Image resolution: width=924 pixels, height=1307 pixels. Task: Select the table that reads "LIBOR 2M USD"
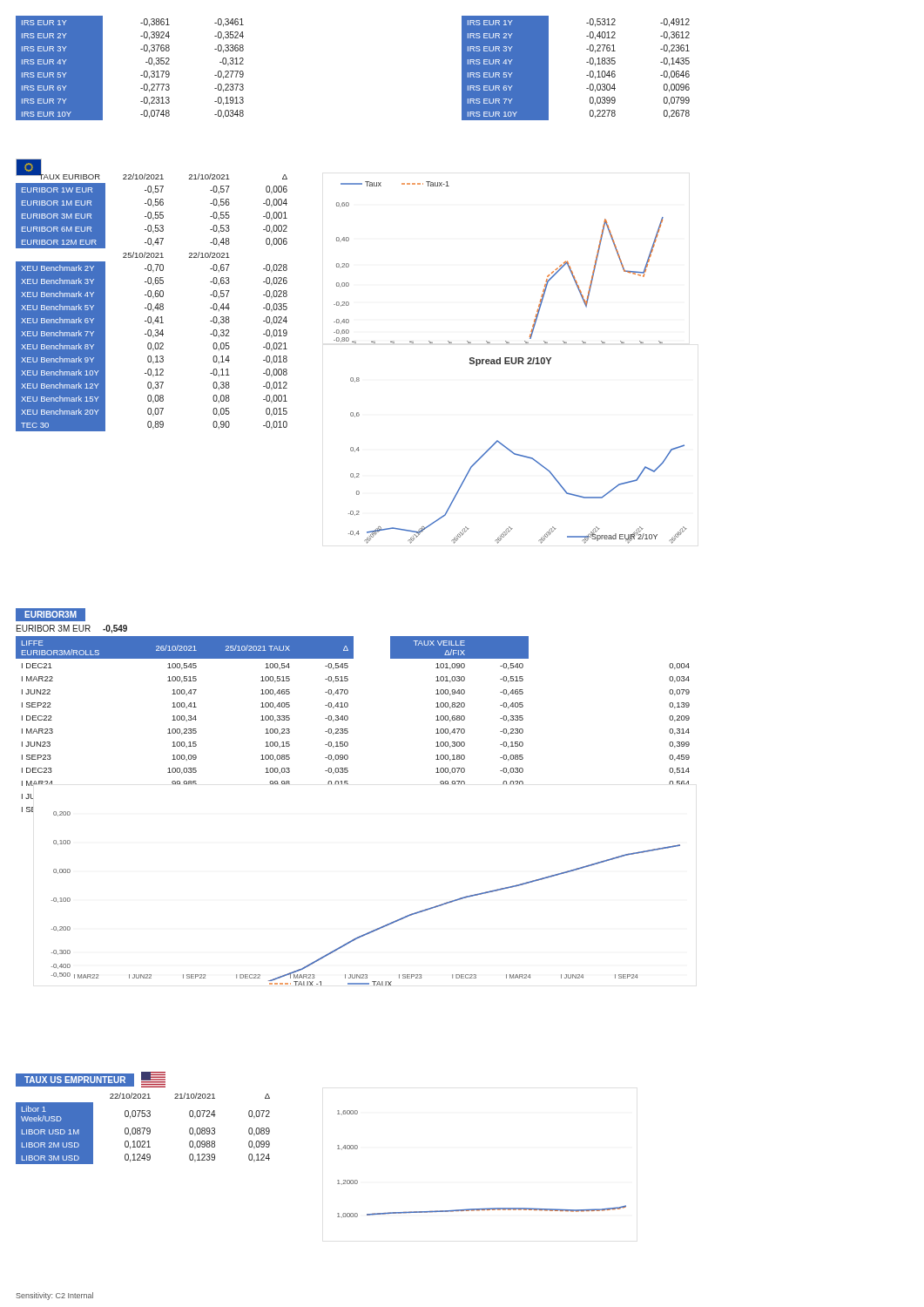[164, 1126]
